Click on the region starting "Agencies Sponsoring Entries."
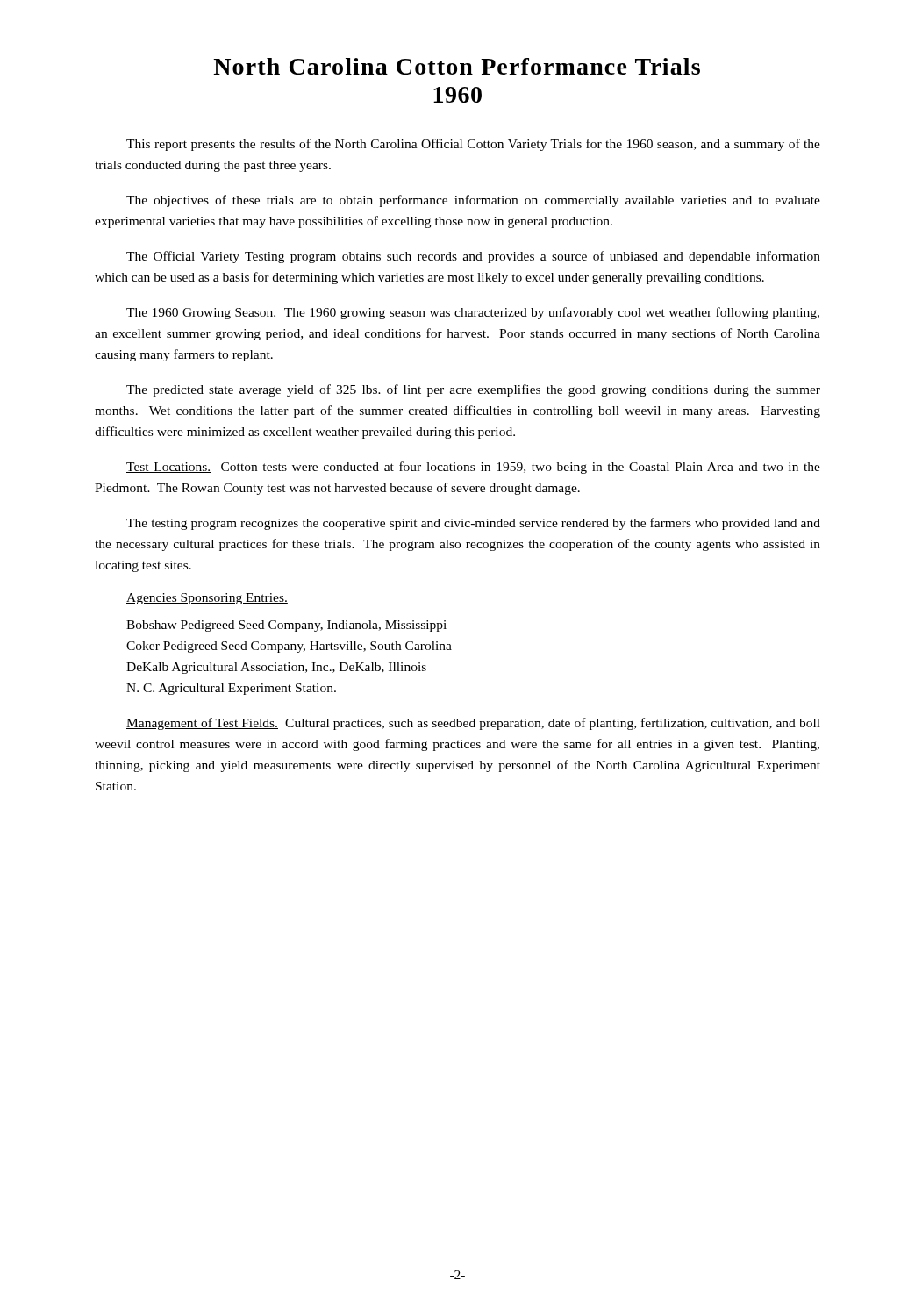 (207, 597)
